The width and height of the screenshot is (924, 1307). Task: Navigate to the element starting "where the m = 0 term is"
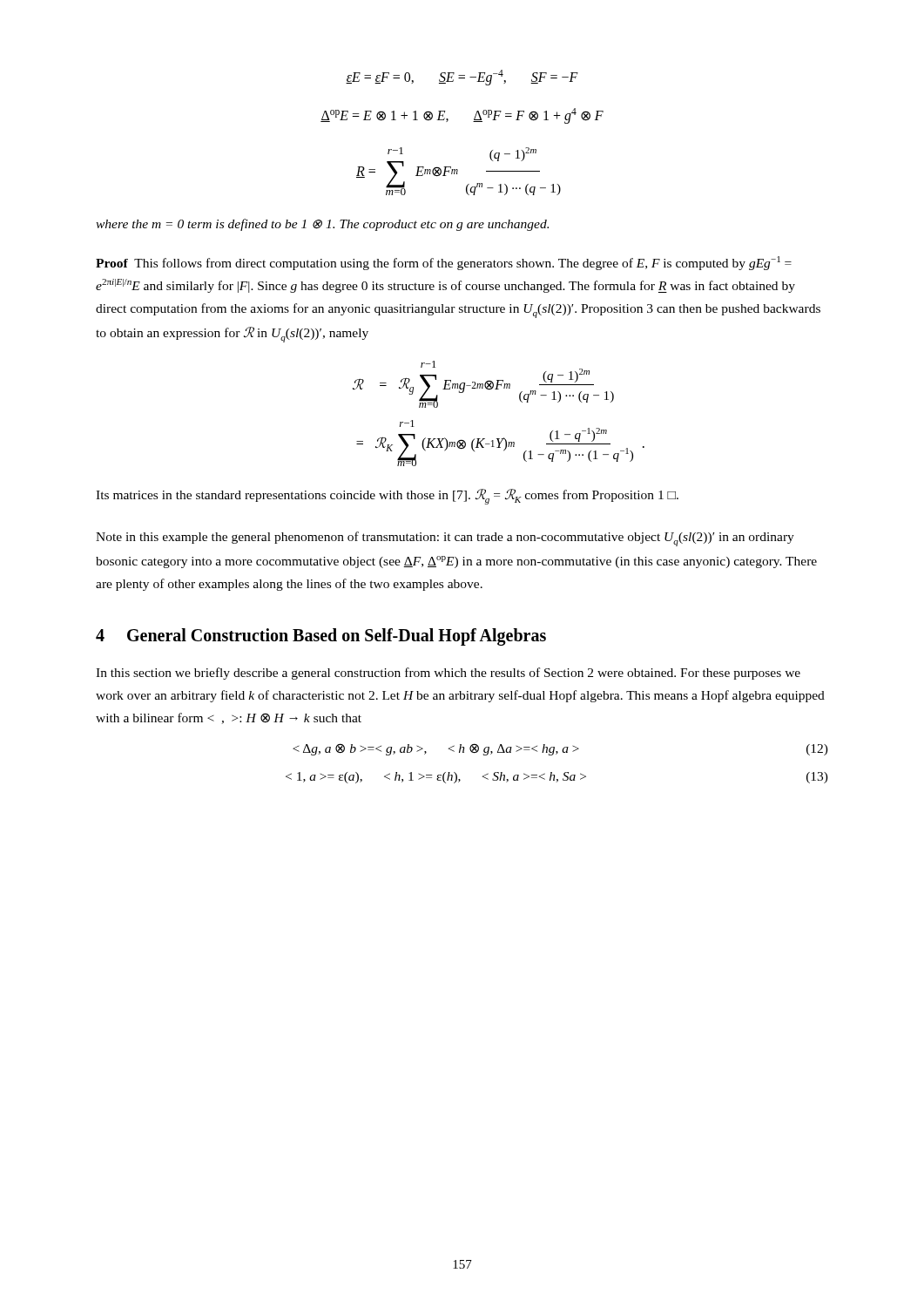point(323,223)
